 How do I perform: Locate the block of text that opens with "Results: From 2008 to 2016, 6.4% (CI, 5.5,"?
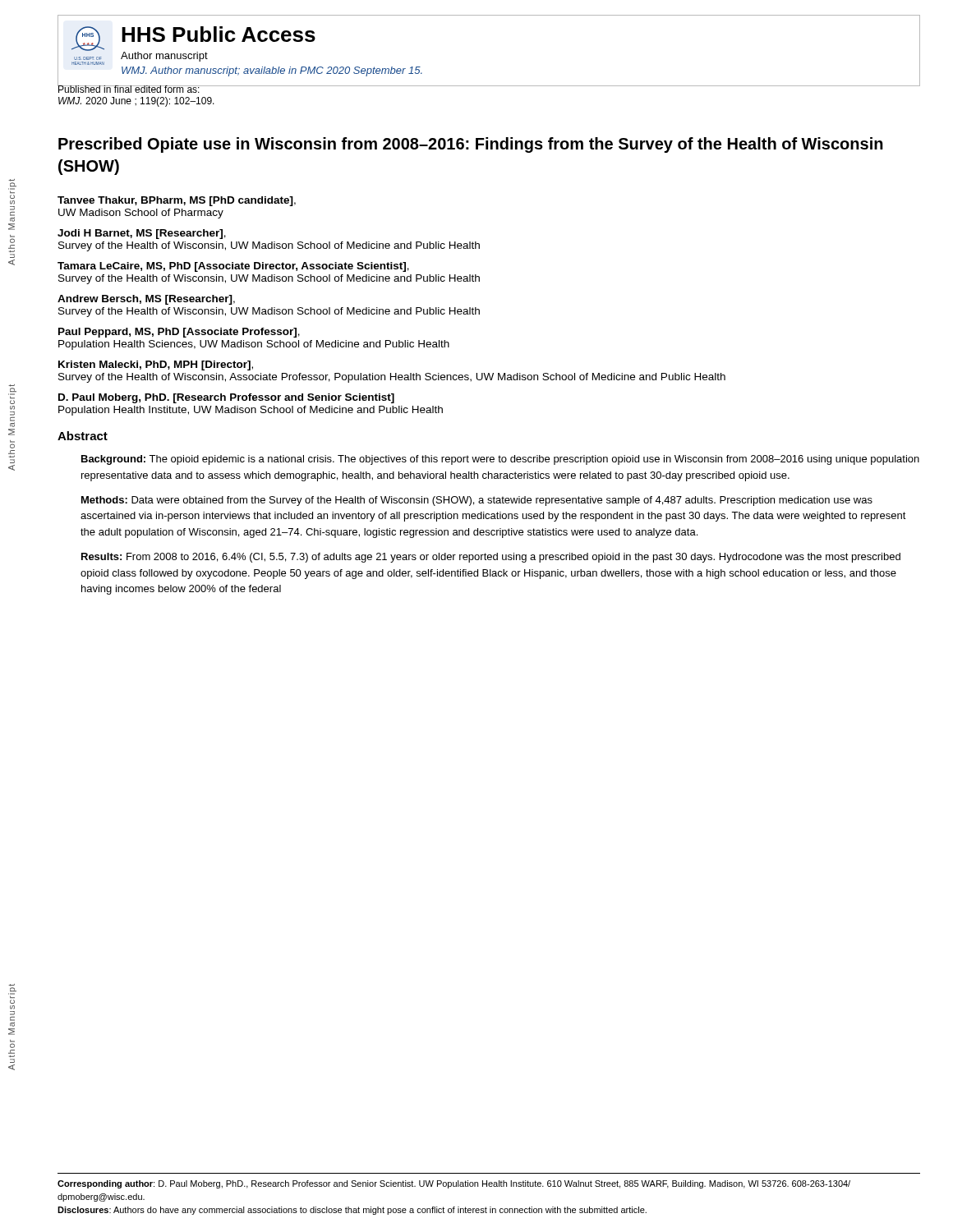[491, 572]
